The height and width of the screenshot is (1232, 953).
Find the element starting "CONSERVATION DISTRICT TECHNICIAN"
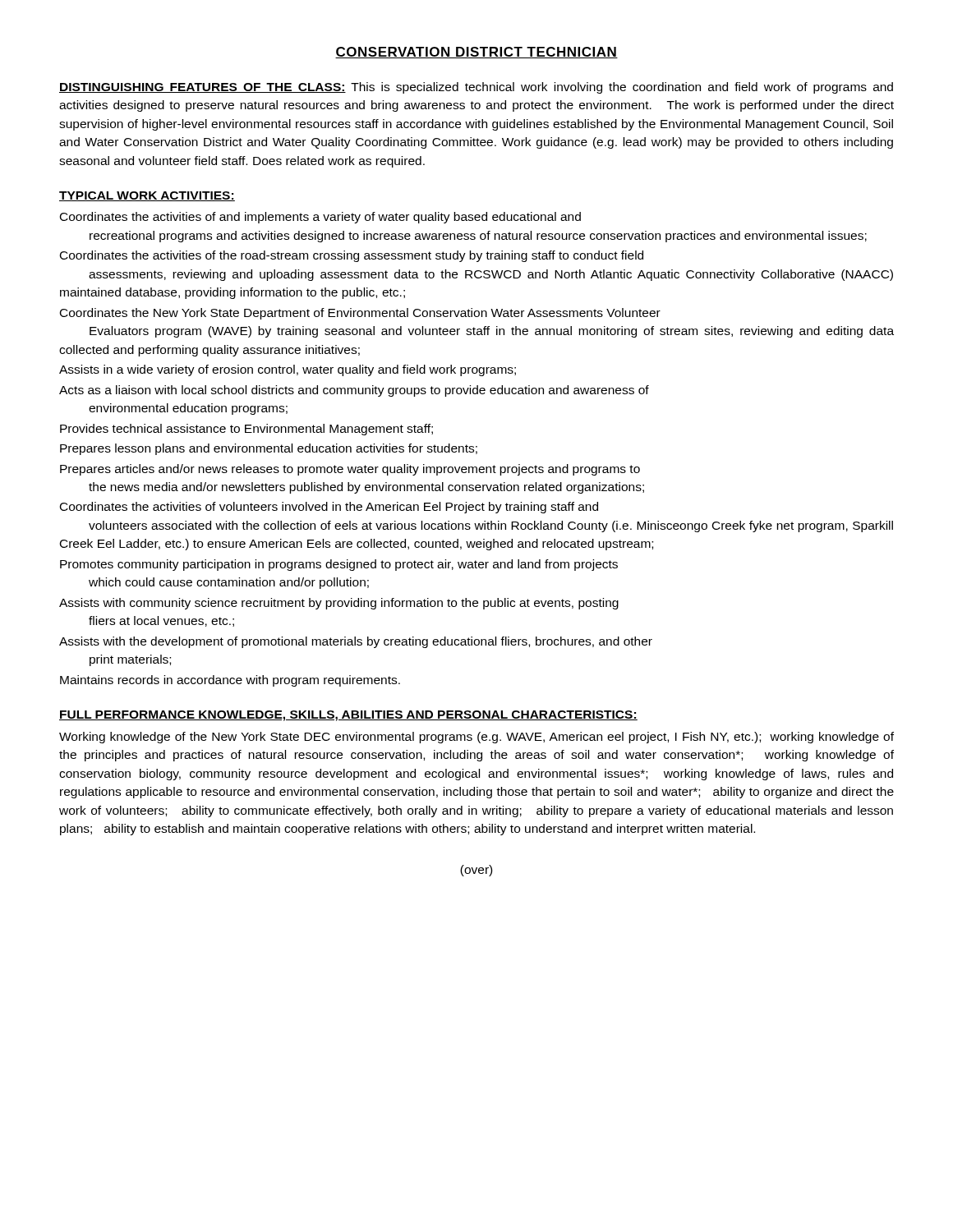[476, 52]
